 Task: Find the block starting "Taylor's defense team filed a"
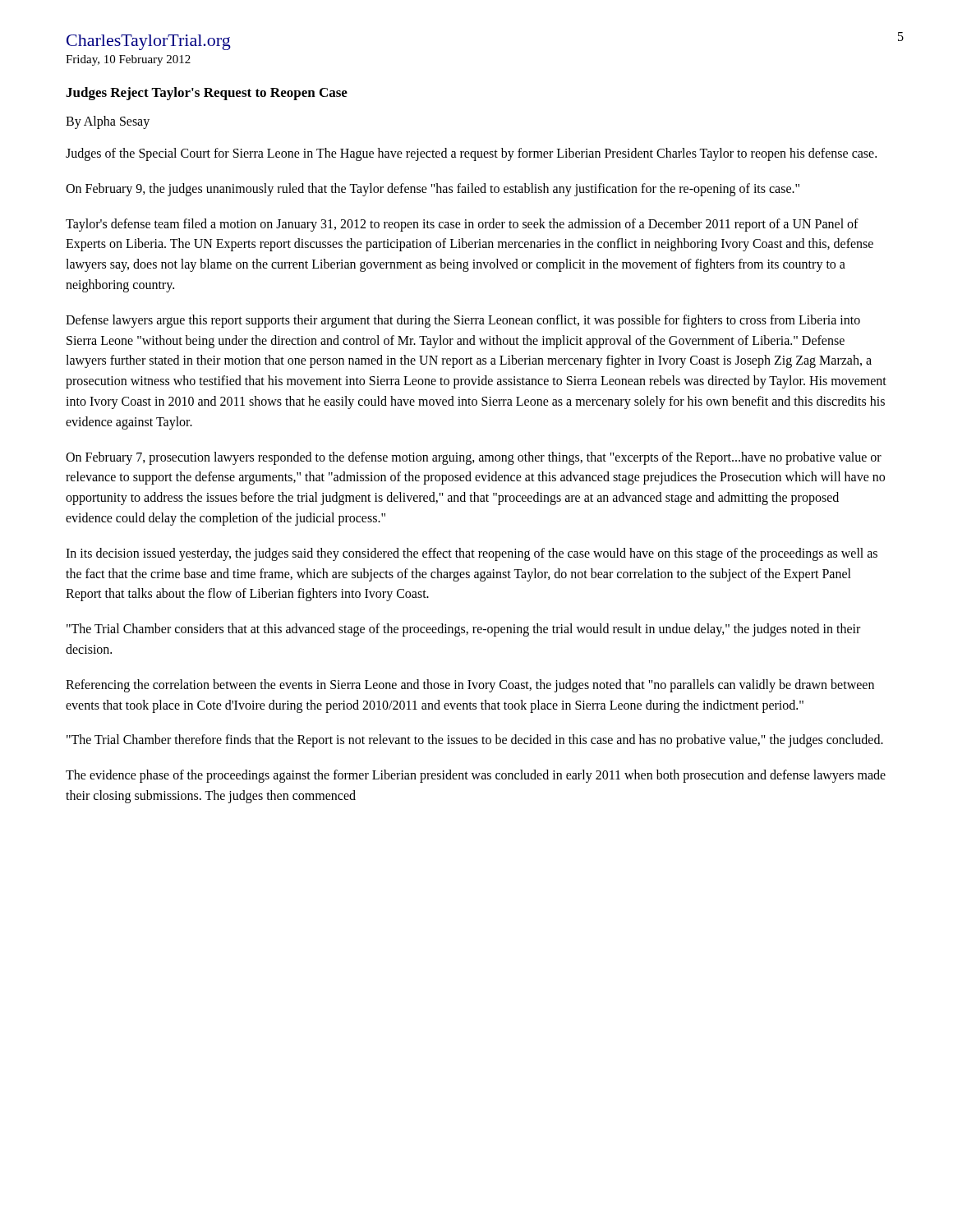tap(470, 254)
